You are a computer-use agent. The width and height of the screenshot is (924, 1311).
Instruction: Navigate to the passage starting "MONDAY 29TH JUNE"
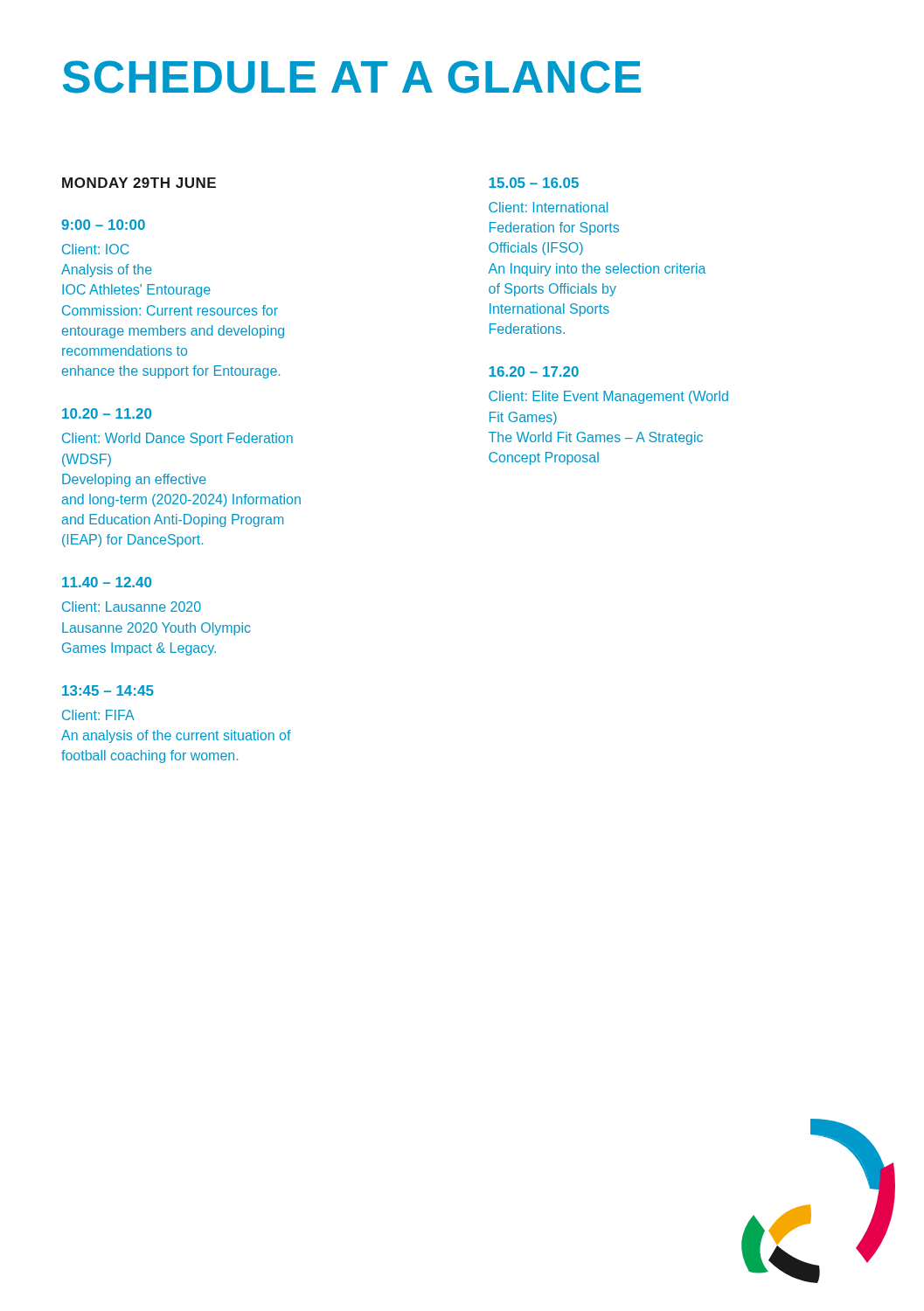coord(139,183)
